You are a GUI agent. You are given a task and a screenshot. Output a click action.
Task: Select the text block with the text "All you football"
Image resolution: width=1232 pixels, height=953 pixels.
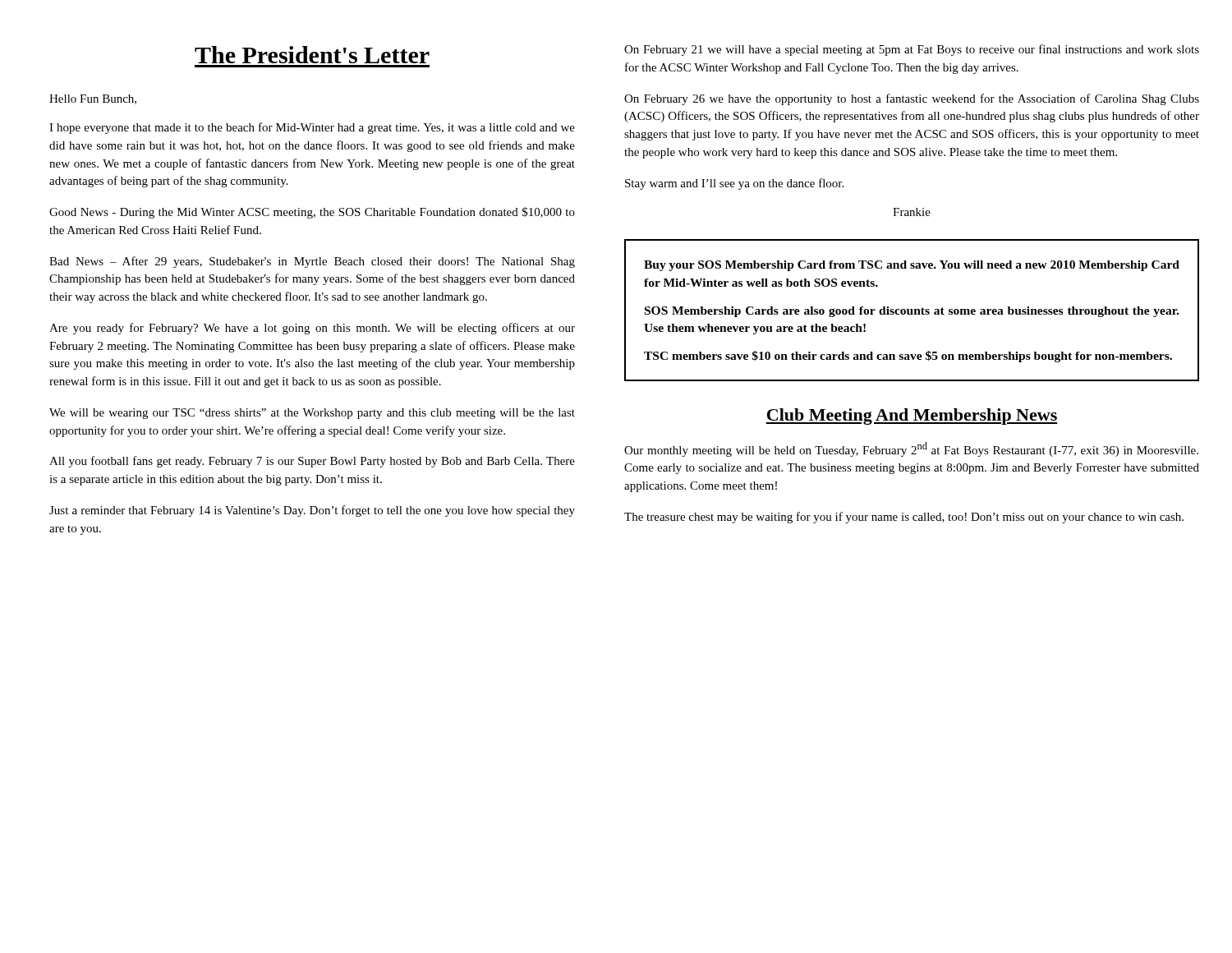312,470
